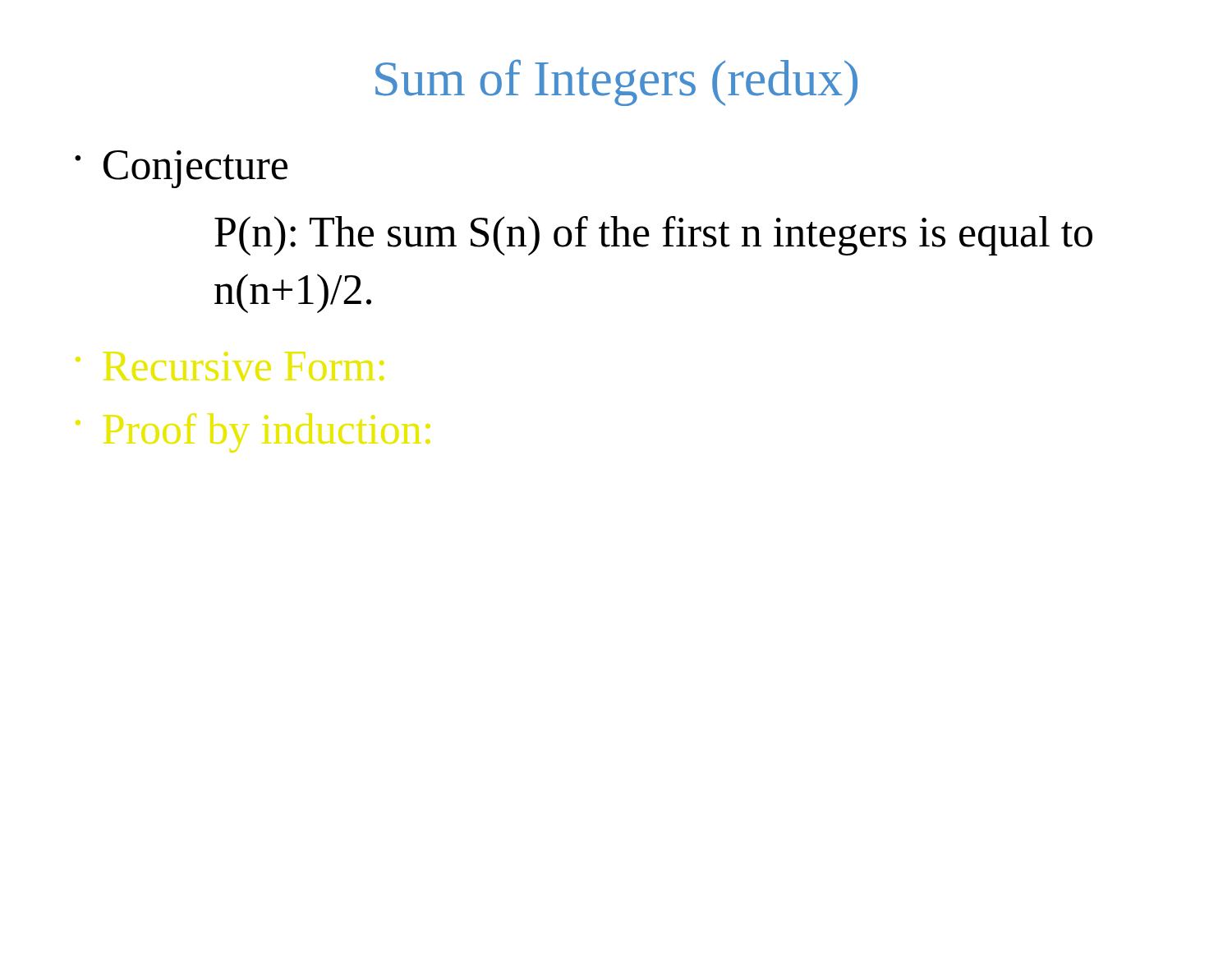Navigate to the text block starting "• Proof by induction:"

click(254, 430)
